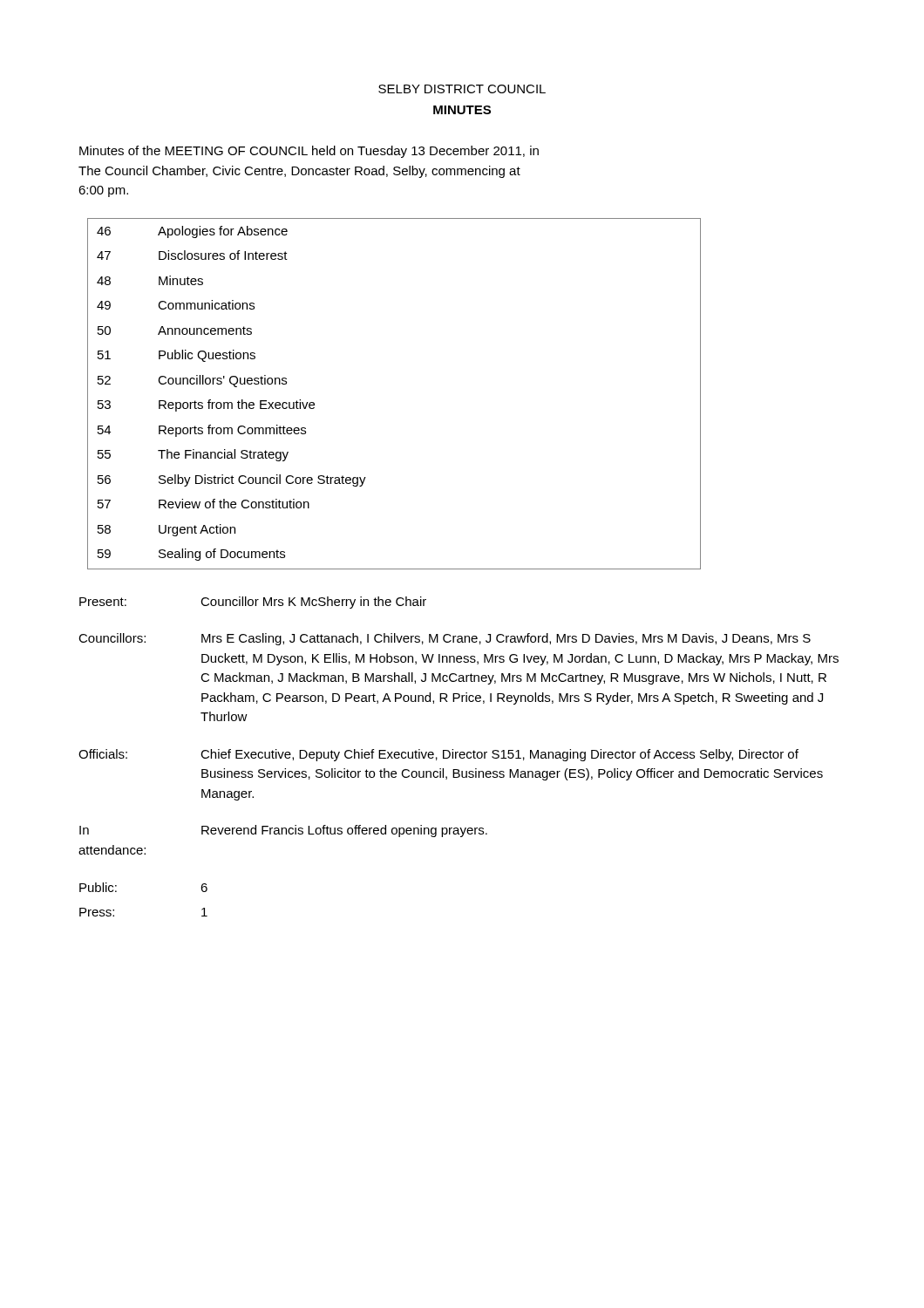Locate the block of text that opens with "Councillors: Mrs E Casling, J Cattanach, I"
The height and width of the screenshot is (1308, 924).
point(462,678)
